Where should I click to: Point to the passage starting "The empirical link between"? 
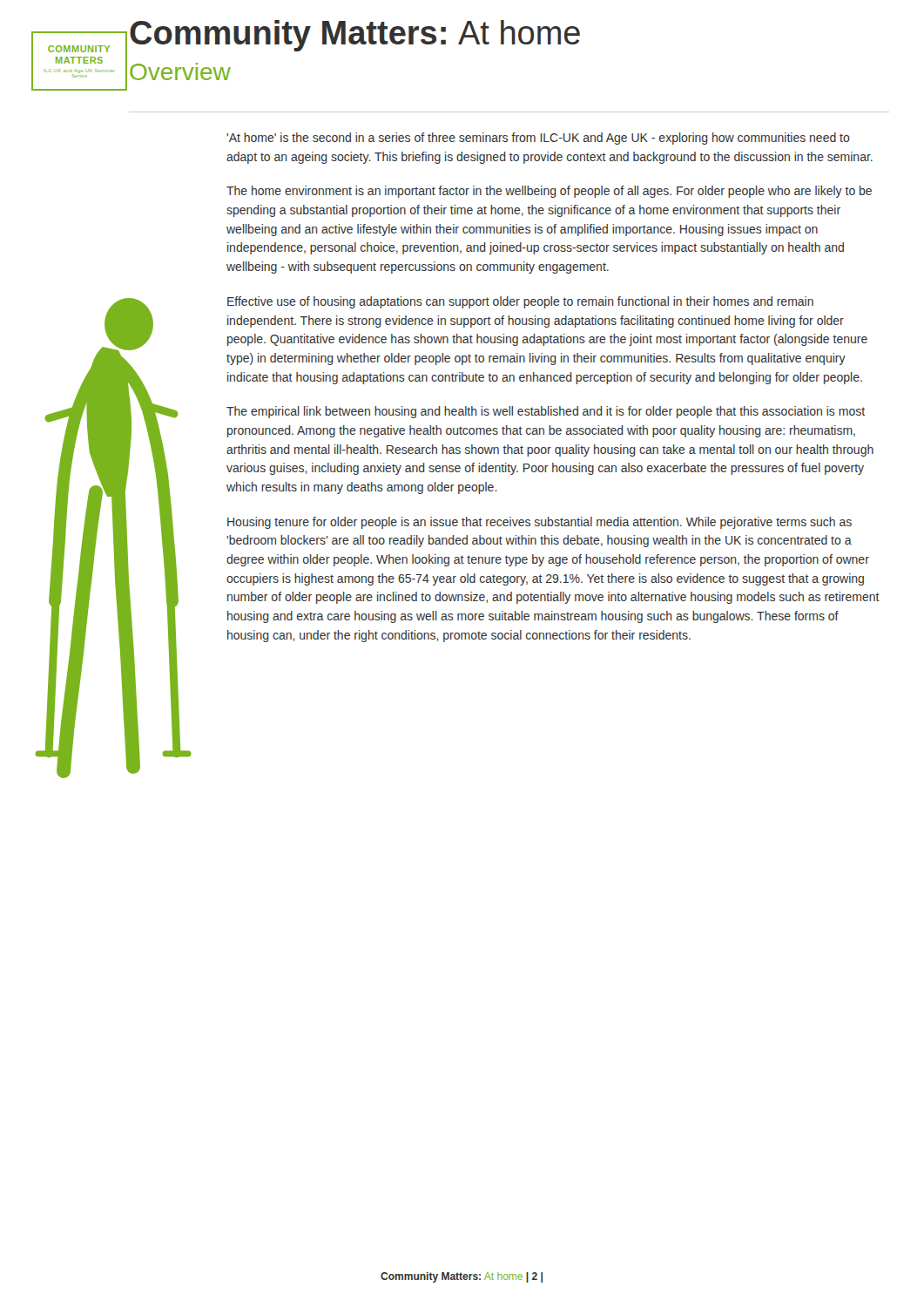[x=554, y=450]
